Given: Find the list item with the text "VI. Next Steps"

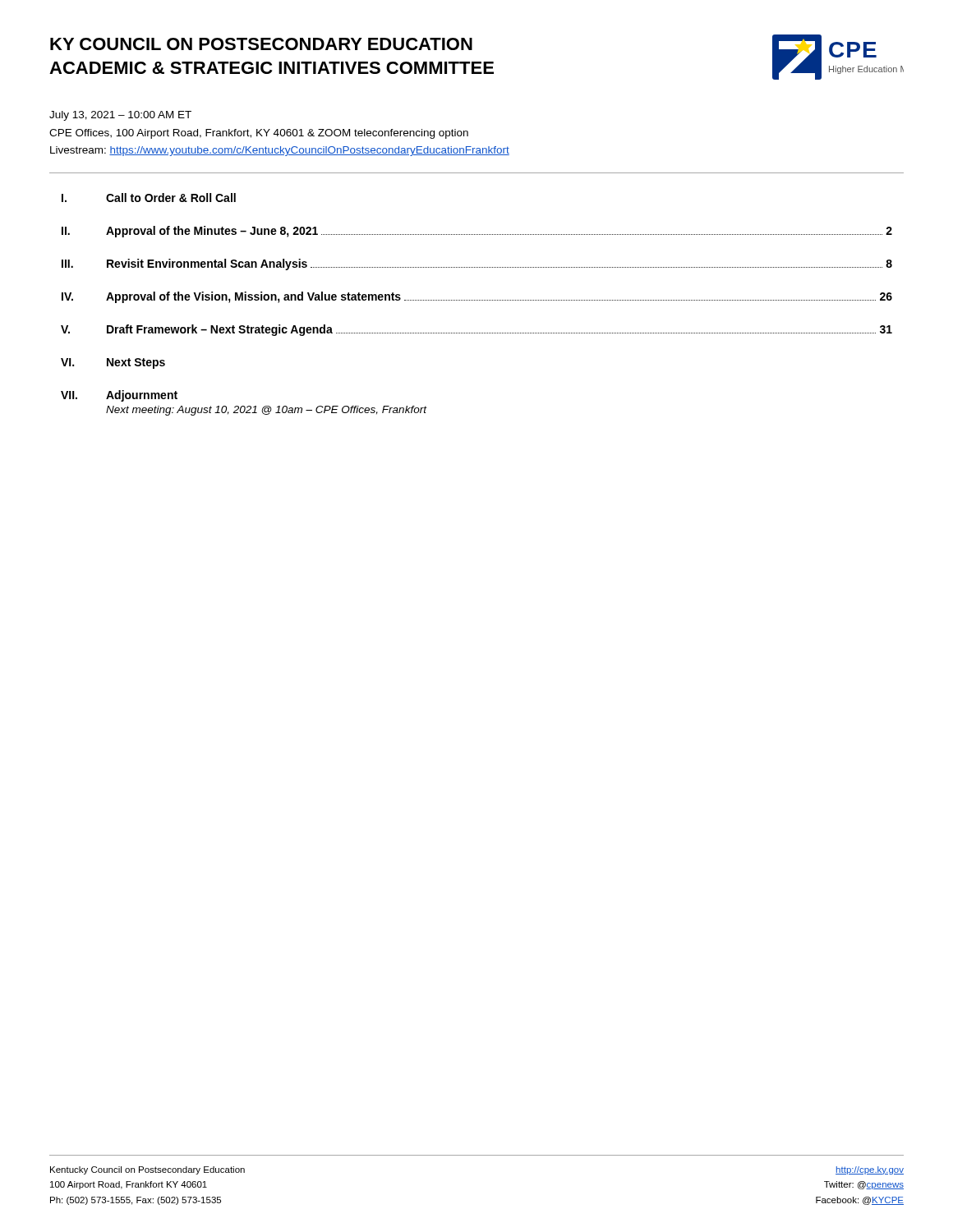Looking at the screenshot, I should pos(113,362).
